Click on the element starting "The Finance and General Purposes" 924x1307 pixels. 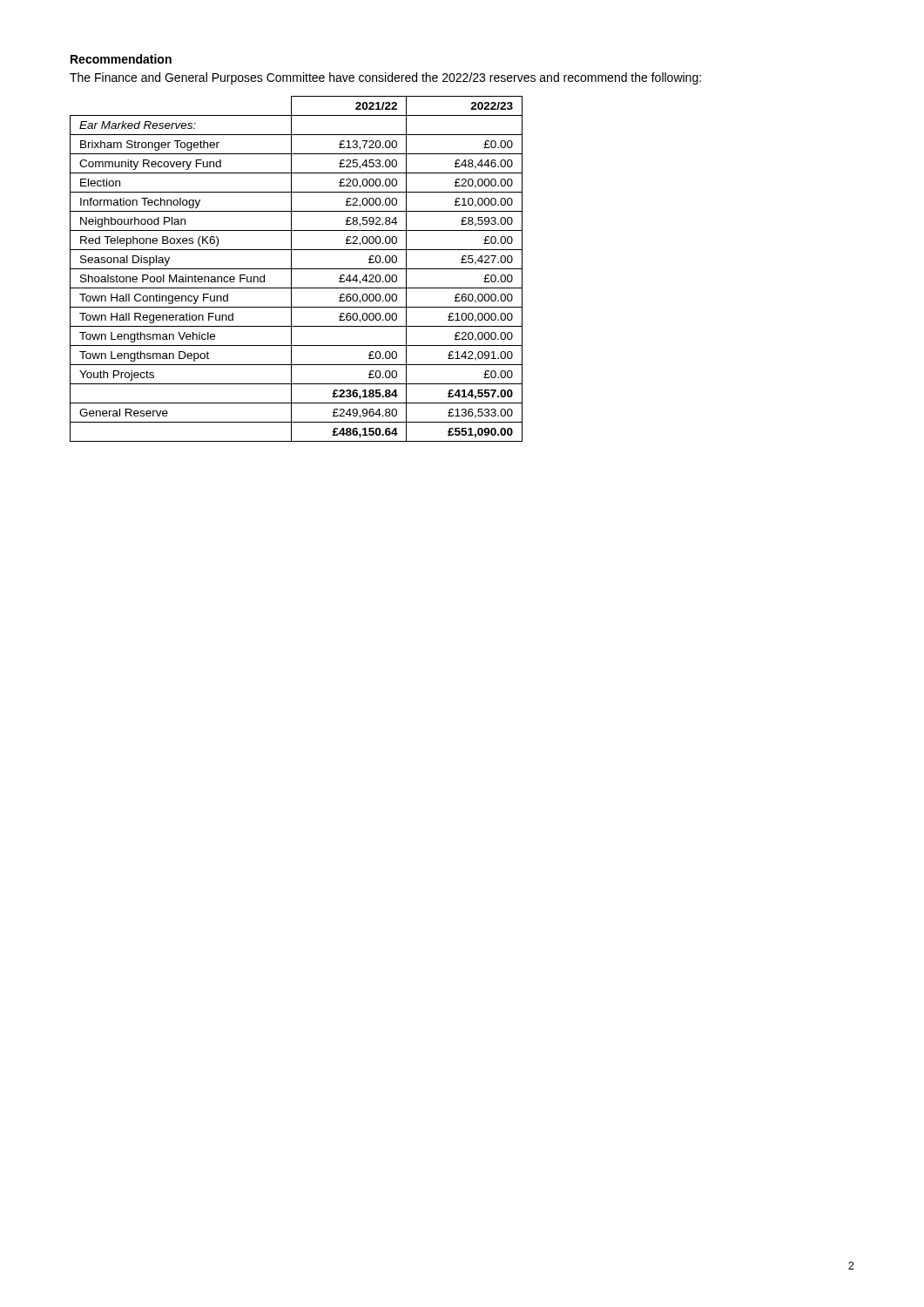click(386, 78)
